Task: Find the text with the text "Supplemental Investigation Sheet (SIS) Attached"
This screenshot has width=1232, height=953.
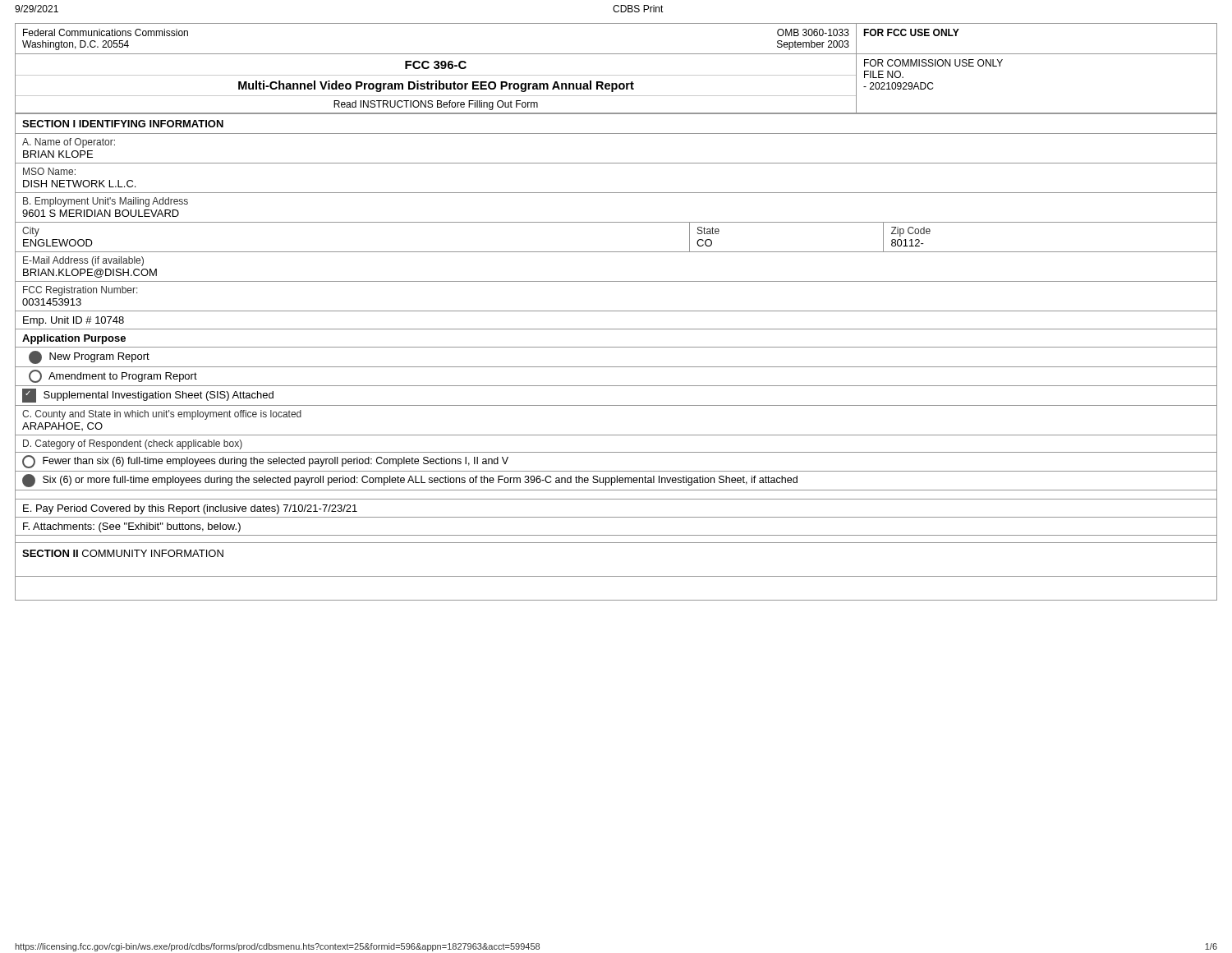Action: click(x=148, y=396)
